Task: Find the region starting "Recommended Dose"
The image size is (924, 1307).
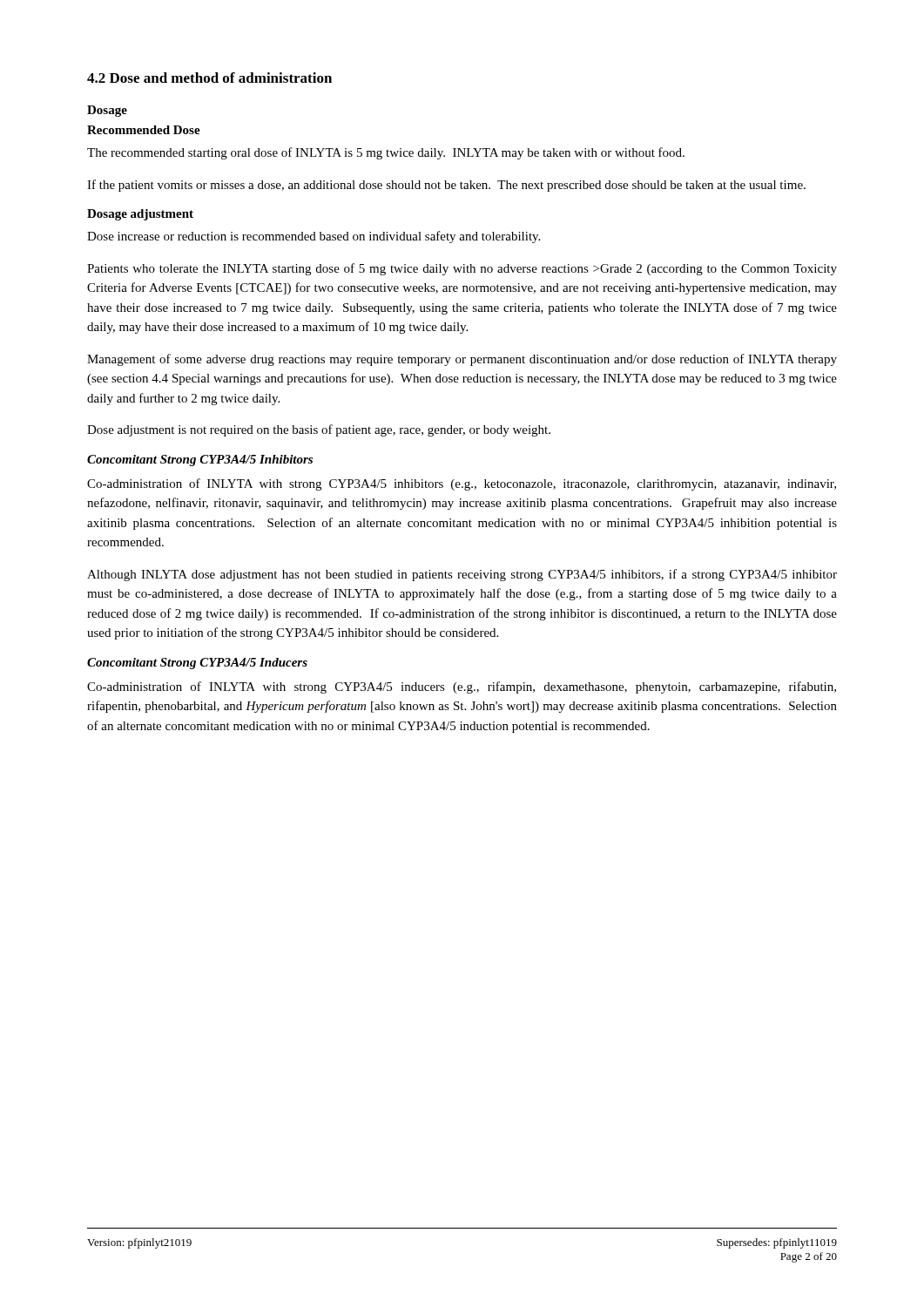Action: pos(144,130)
